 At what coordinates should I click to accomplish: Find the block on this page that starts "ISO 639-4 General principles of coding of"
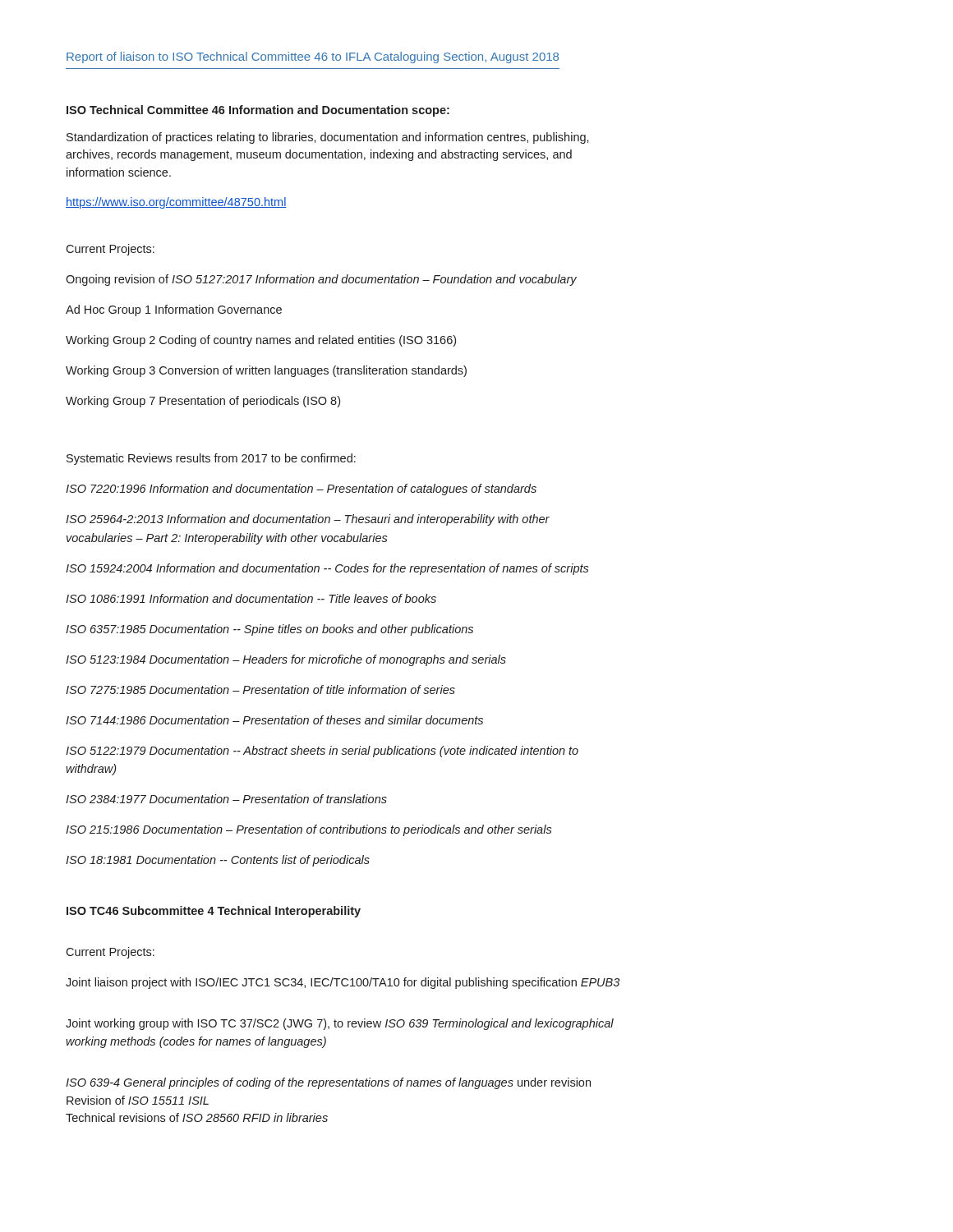point(328,1083)
